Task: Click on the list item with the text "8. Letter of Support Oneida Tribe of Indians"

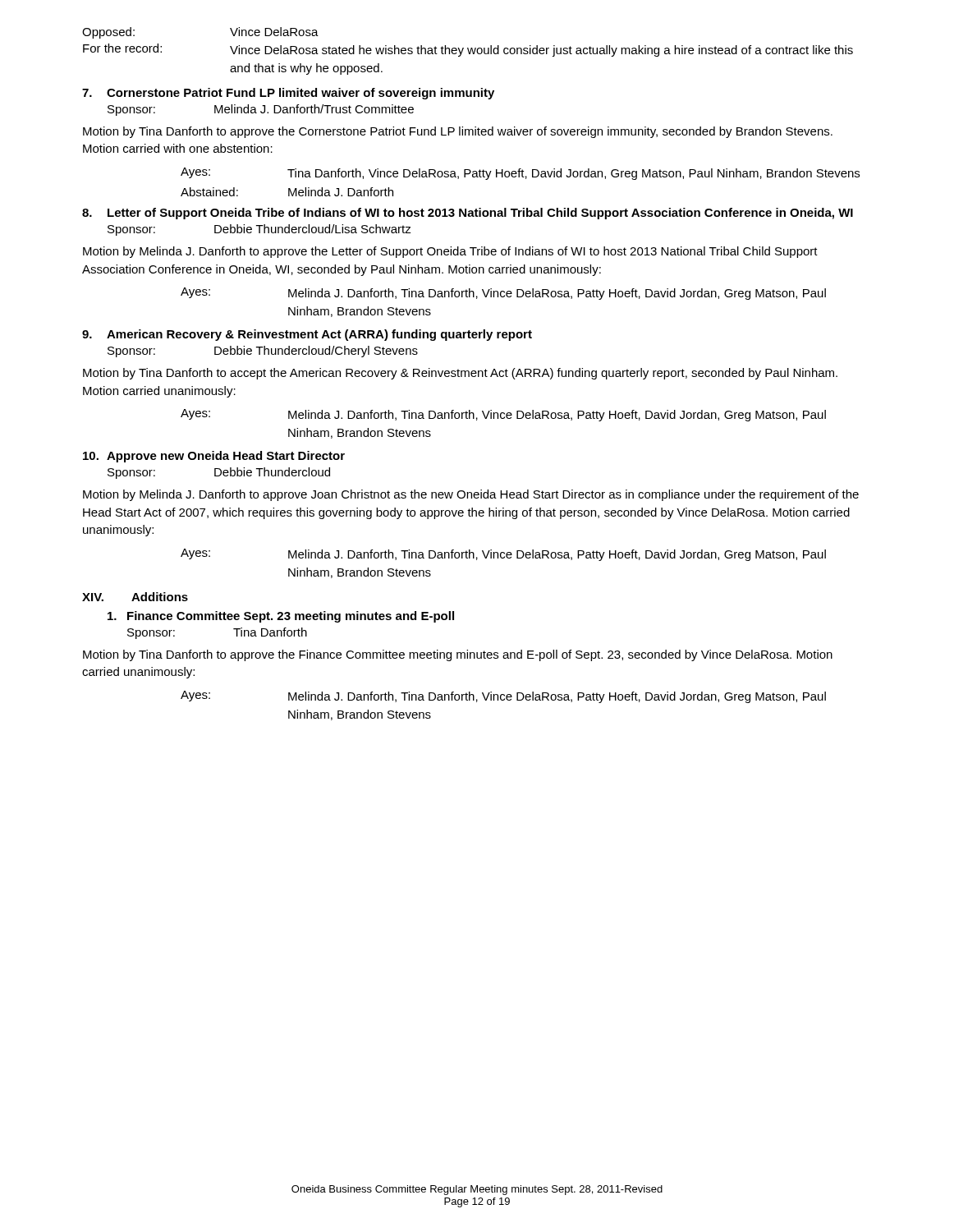Action: tap(477, 212)
